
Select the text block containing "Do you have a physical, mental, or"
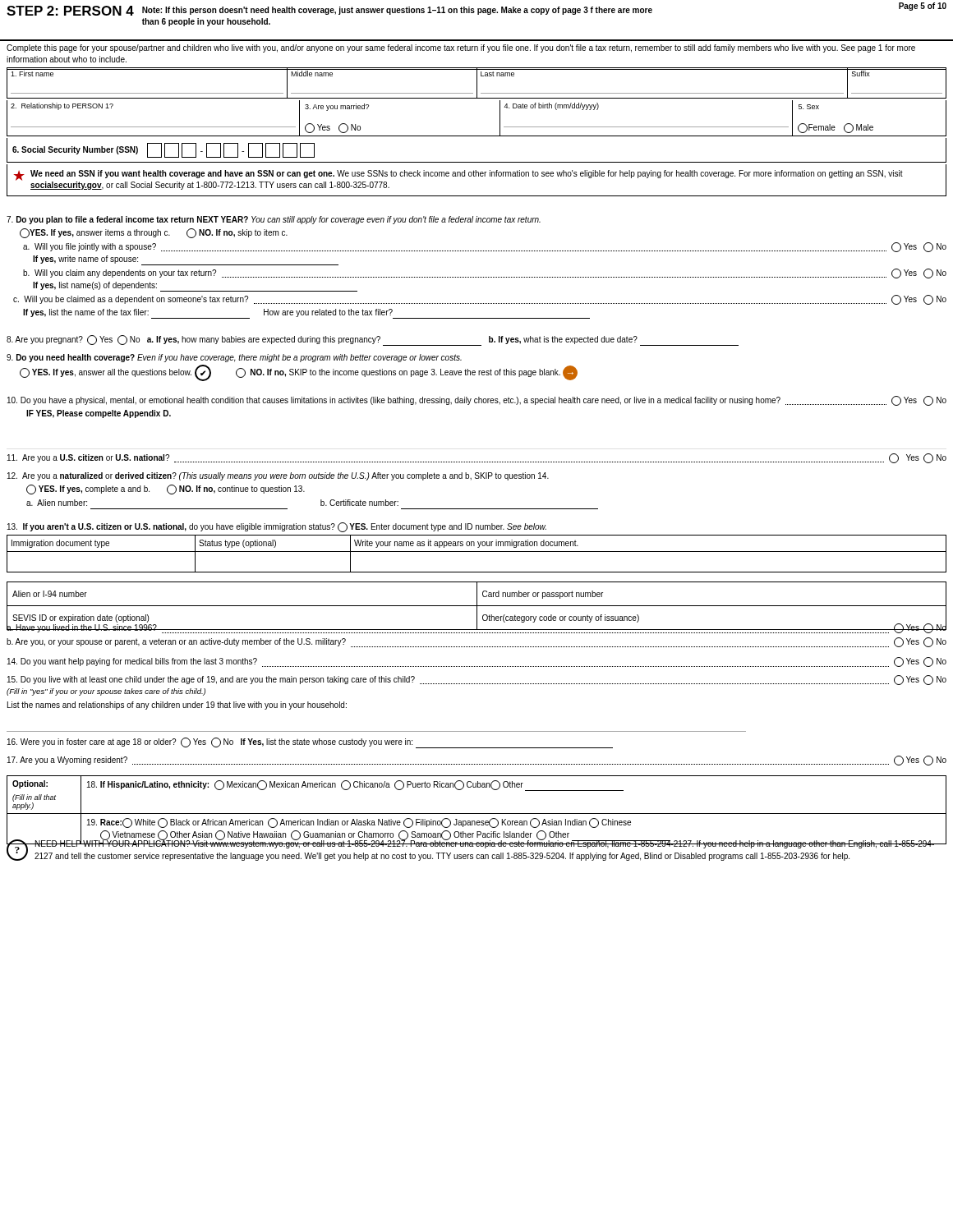476,407
